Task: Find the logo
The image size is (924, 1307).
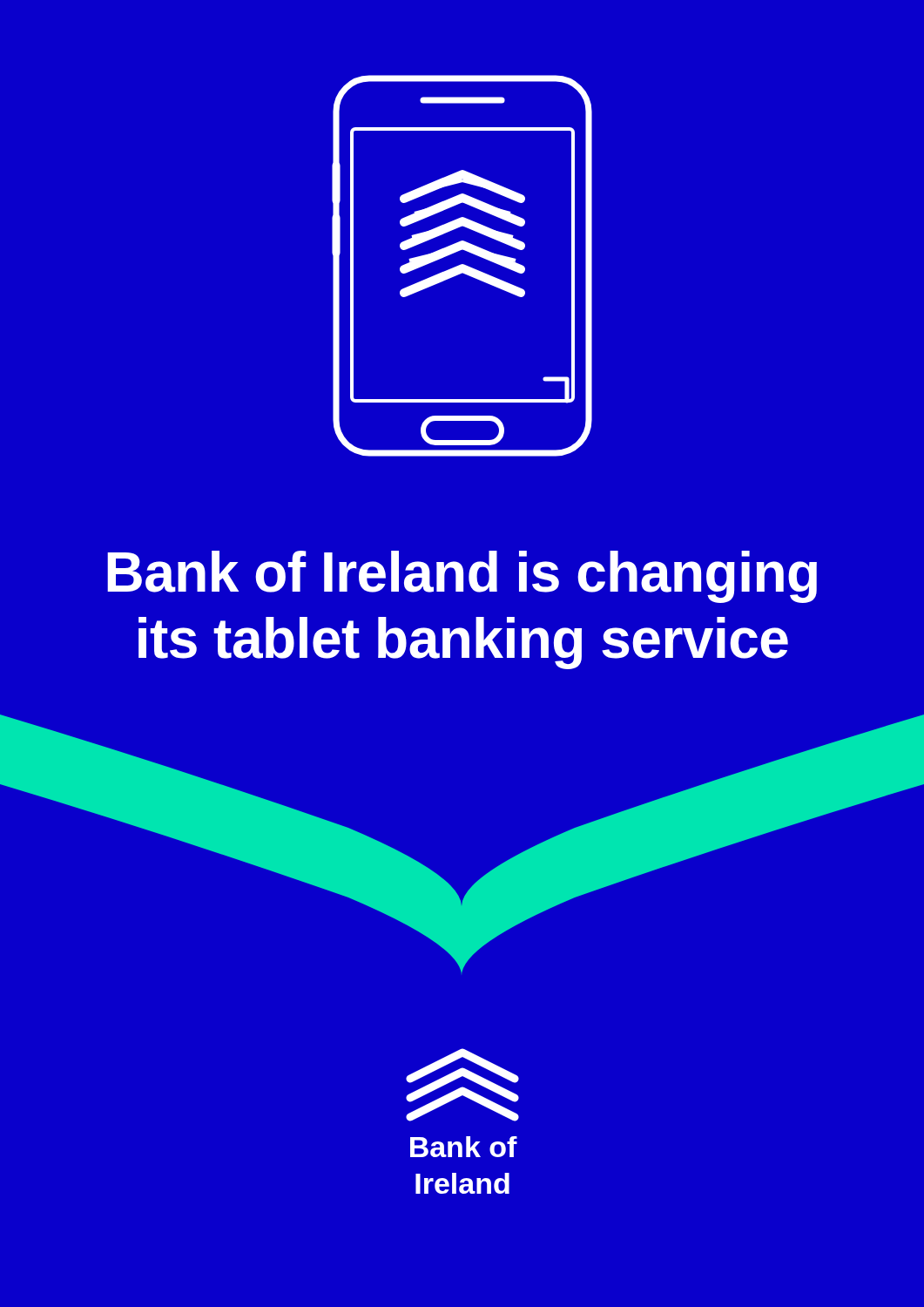Action: [462, 1133]
